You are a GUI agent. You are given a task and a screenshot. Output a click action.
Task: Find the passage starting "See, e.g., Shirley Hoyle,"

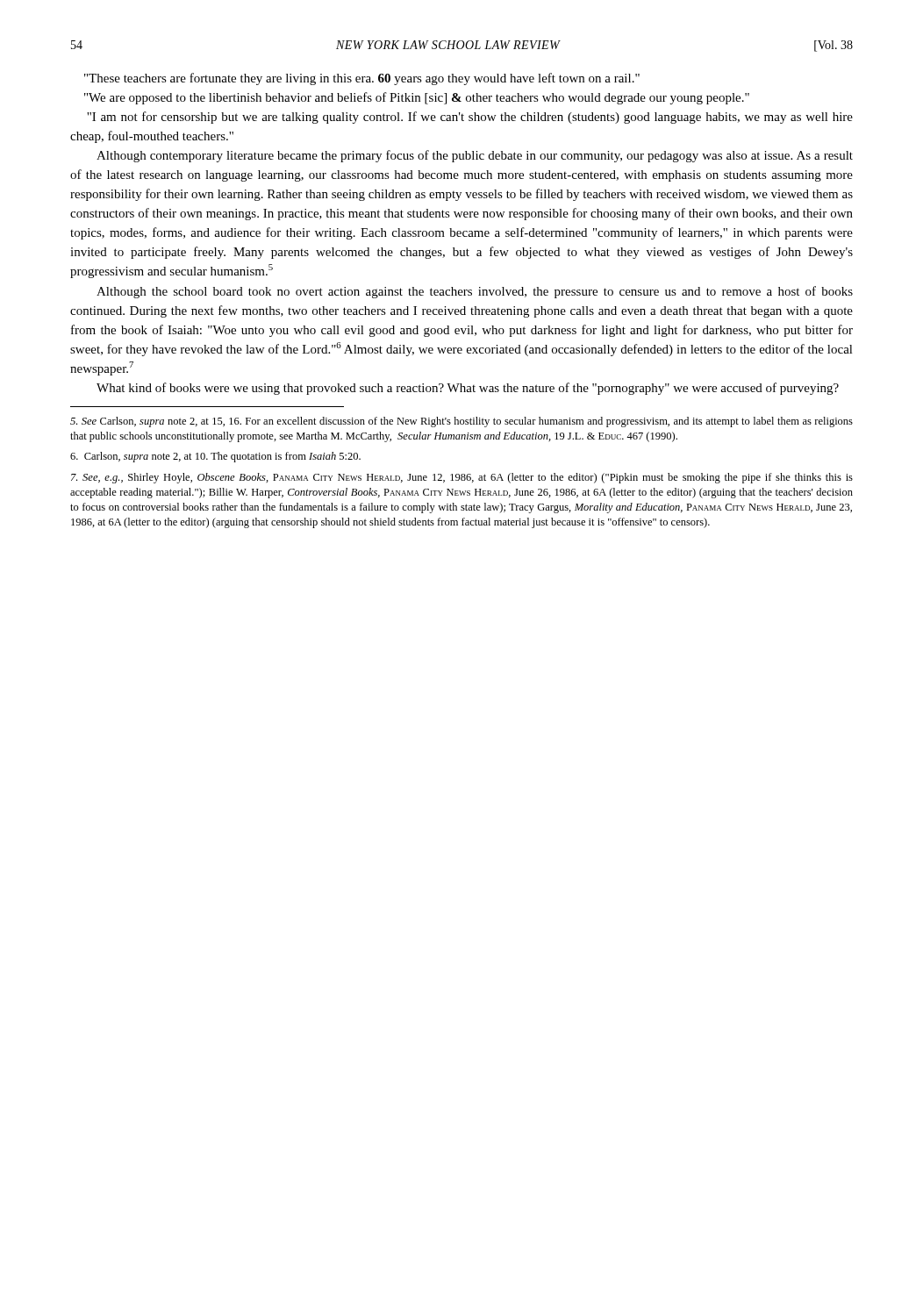point(462,500)
